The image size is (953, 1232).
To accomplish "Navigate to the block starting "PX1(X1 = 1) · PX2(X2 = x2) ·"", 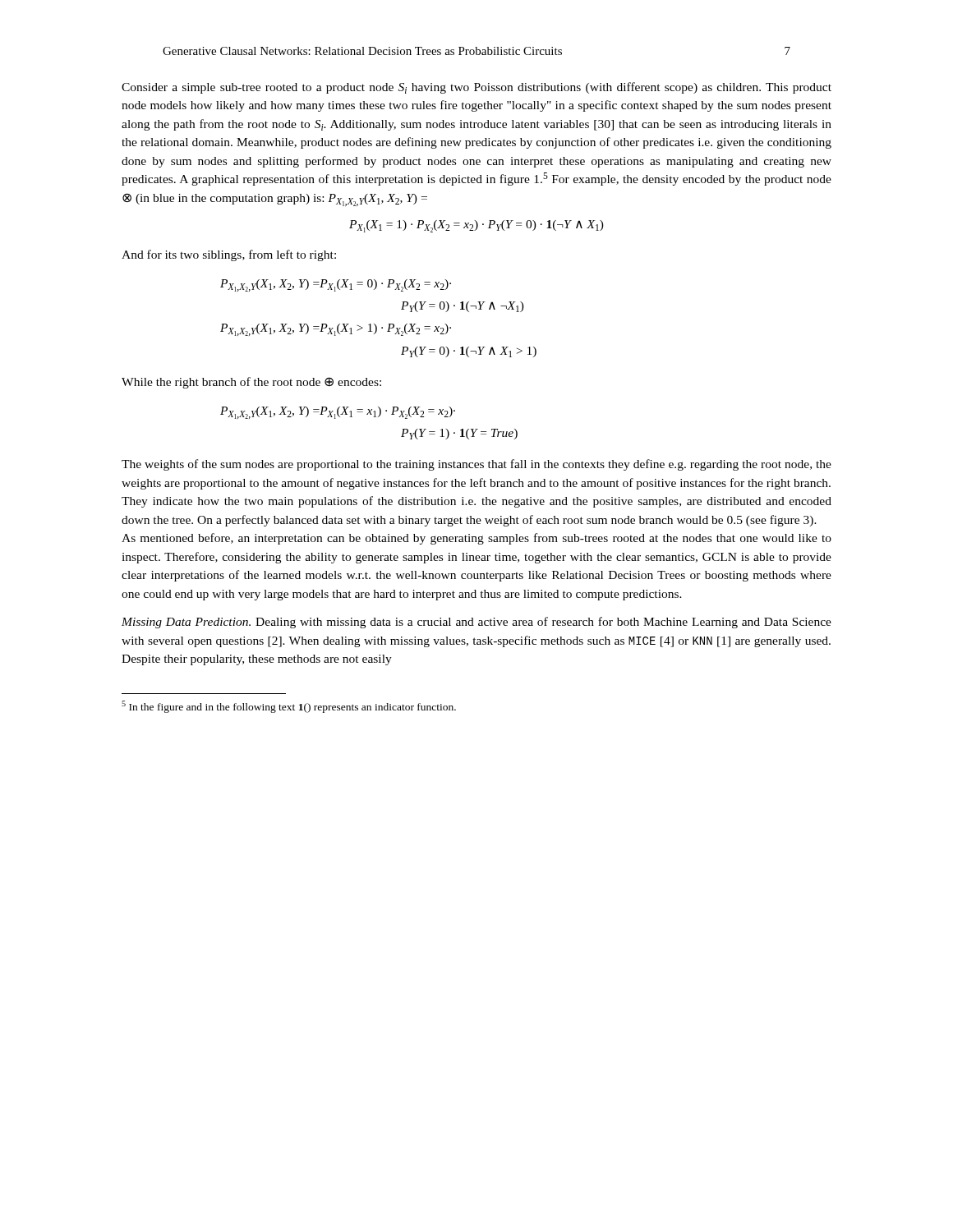I will [x=476, y=225].
